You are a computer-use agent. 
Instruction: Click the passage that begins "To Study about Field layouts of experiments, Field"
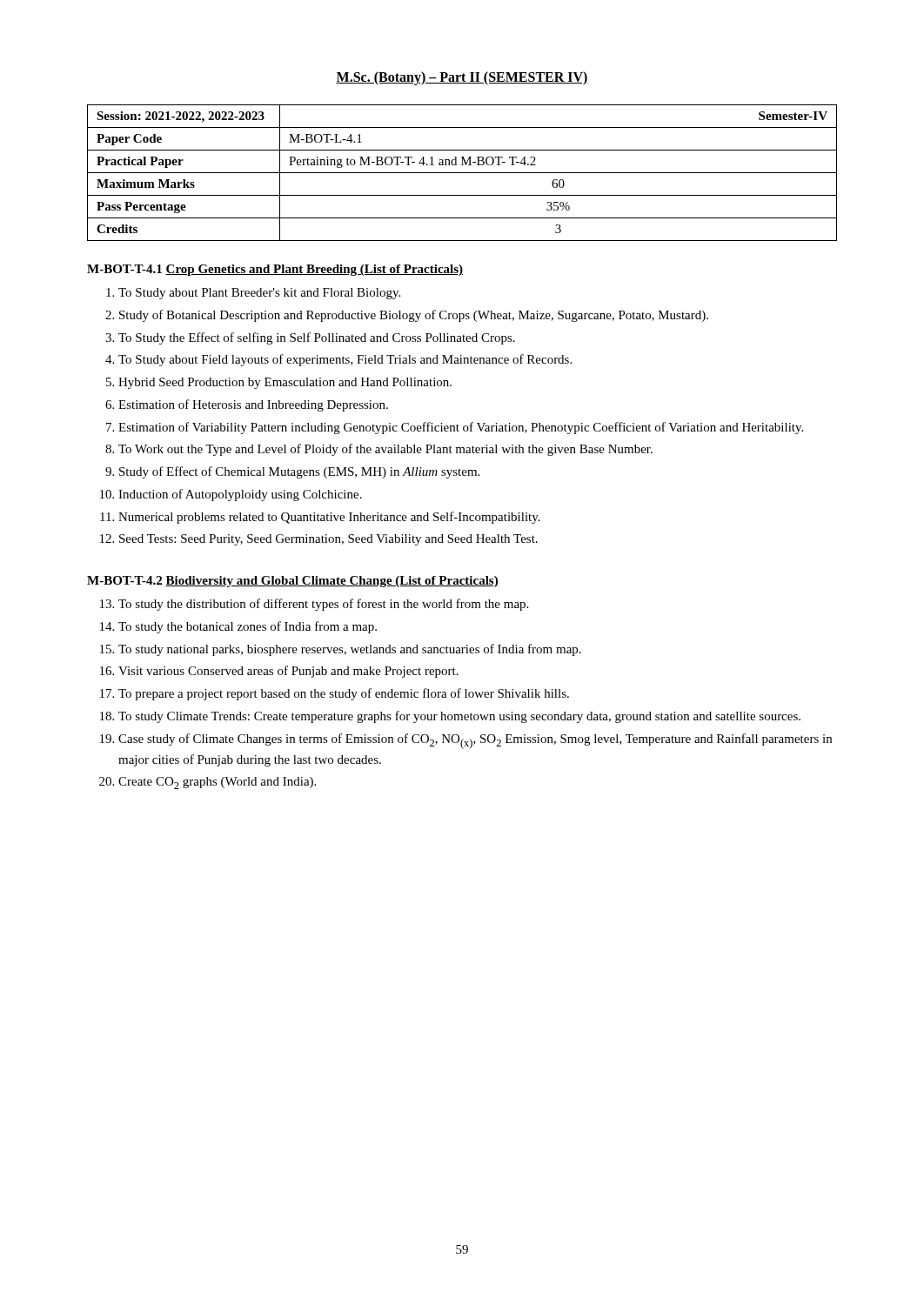346,360
